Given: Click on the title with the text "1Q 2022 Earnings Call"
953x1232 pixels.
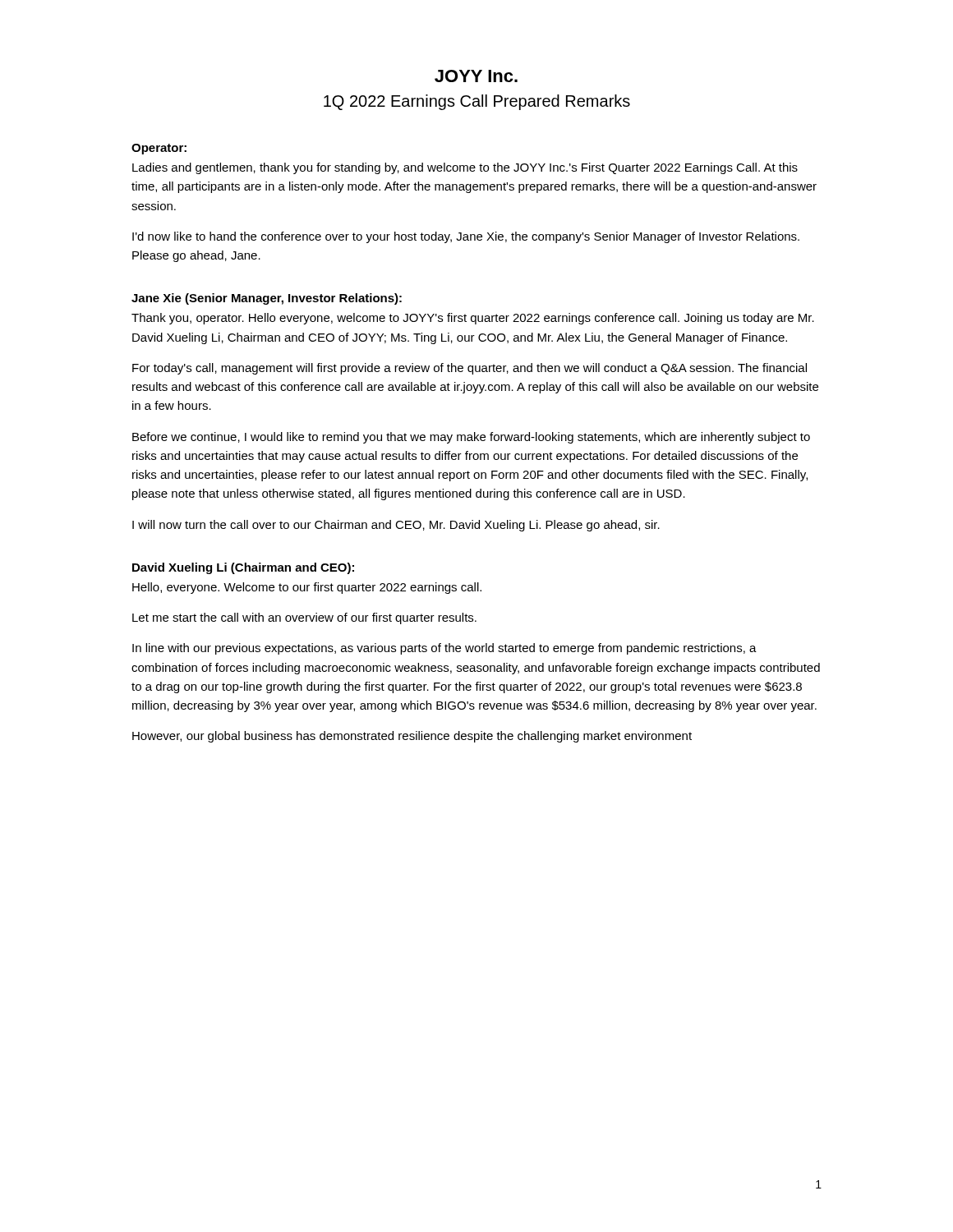Looking at the screenshot, I should point(476,101).
